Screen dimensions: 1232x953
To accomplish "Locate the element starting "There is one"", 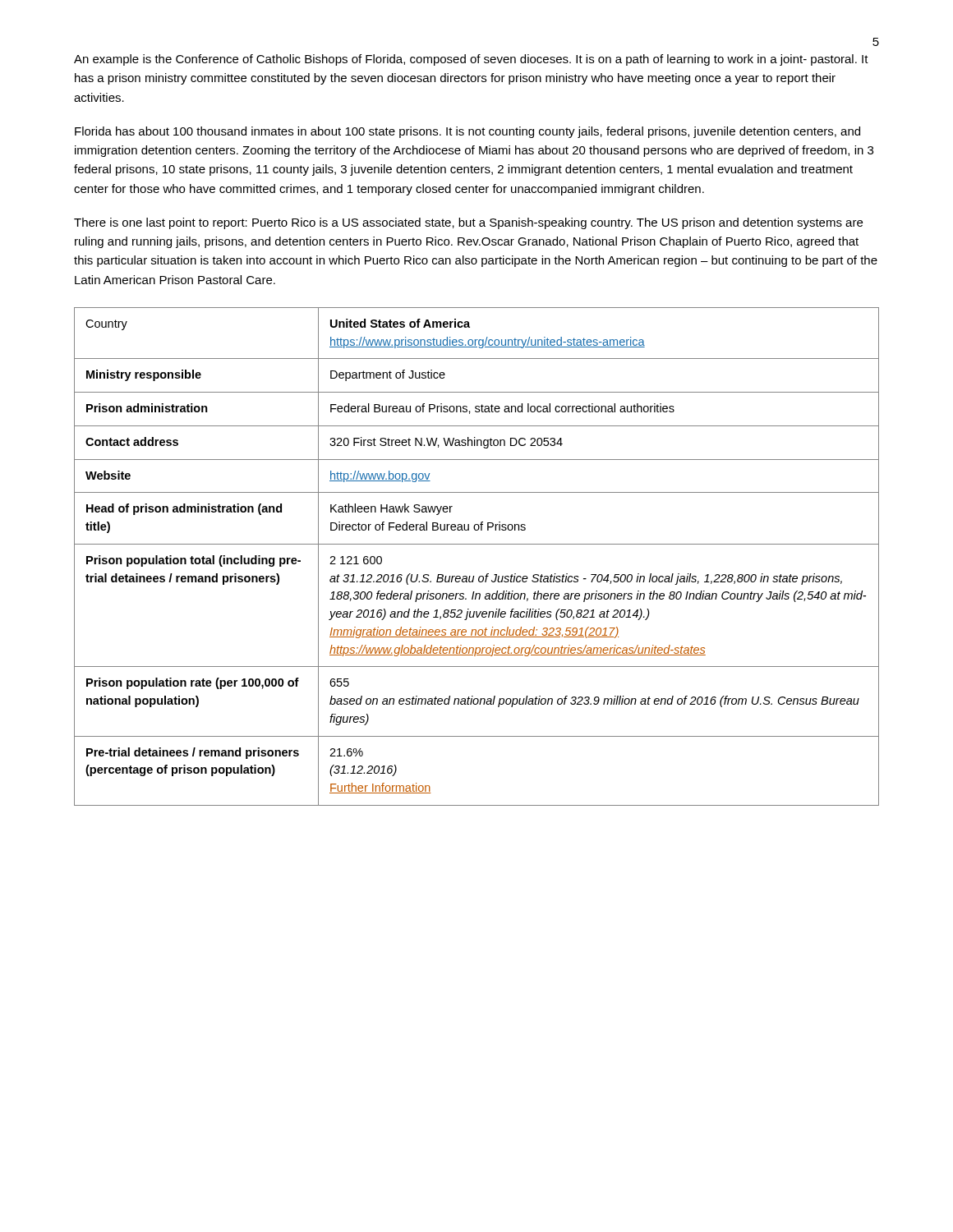I will [x=476, y=251].
